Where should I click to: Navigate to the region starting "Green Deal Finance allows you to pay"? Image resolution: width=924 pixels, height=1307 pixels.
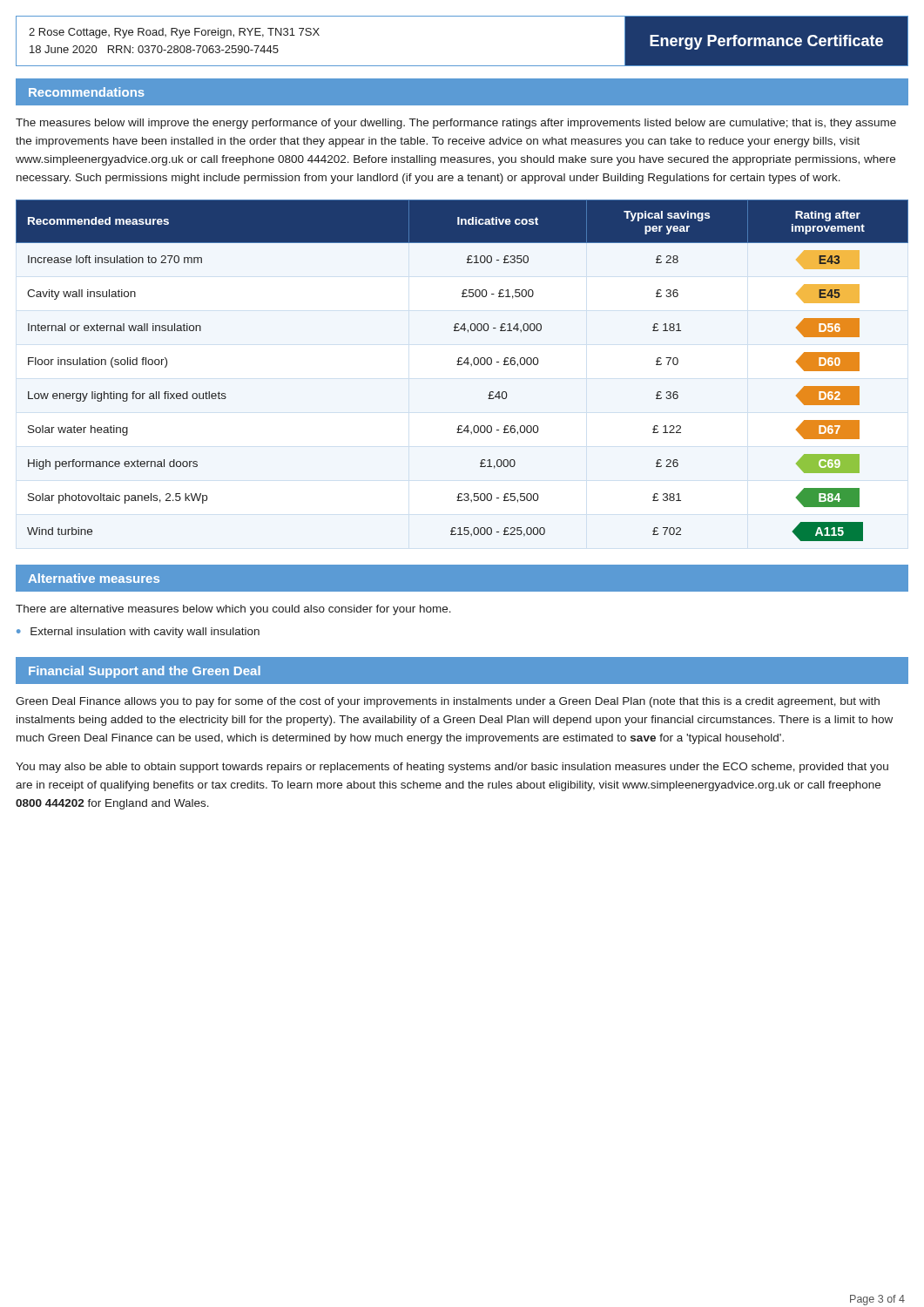tap(454, 720)
